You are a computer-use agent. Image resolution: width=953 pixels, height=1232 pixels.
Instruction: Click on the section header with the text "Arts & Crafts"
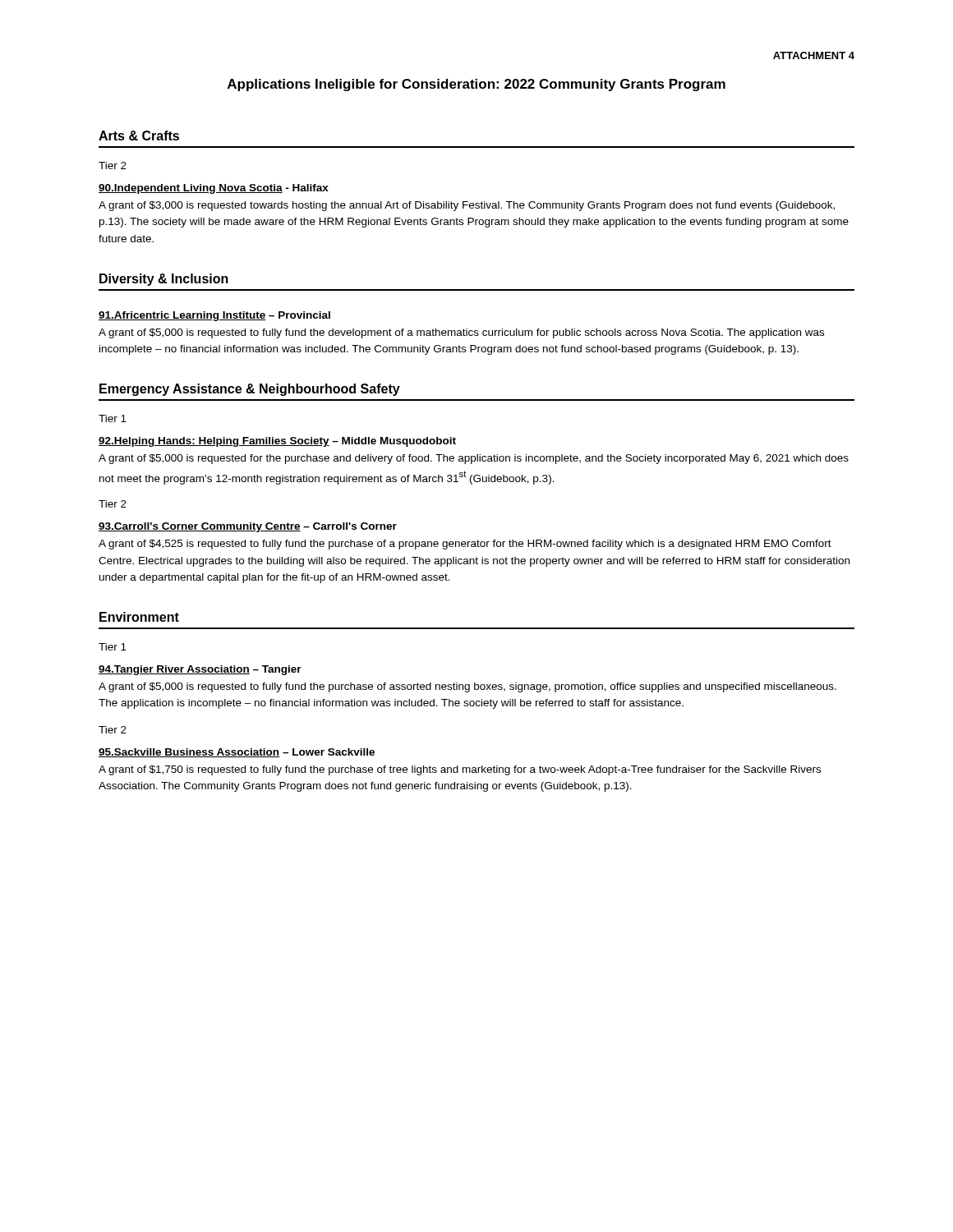(x=139, y=136)
